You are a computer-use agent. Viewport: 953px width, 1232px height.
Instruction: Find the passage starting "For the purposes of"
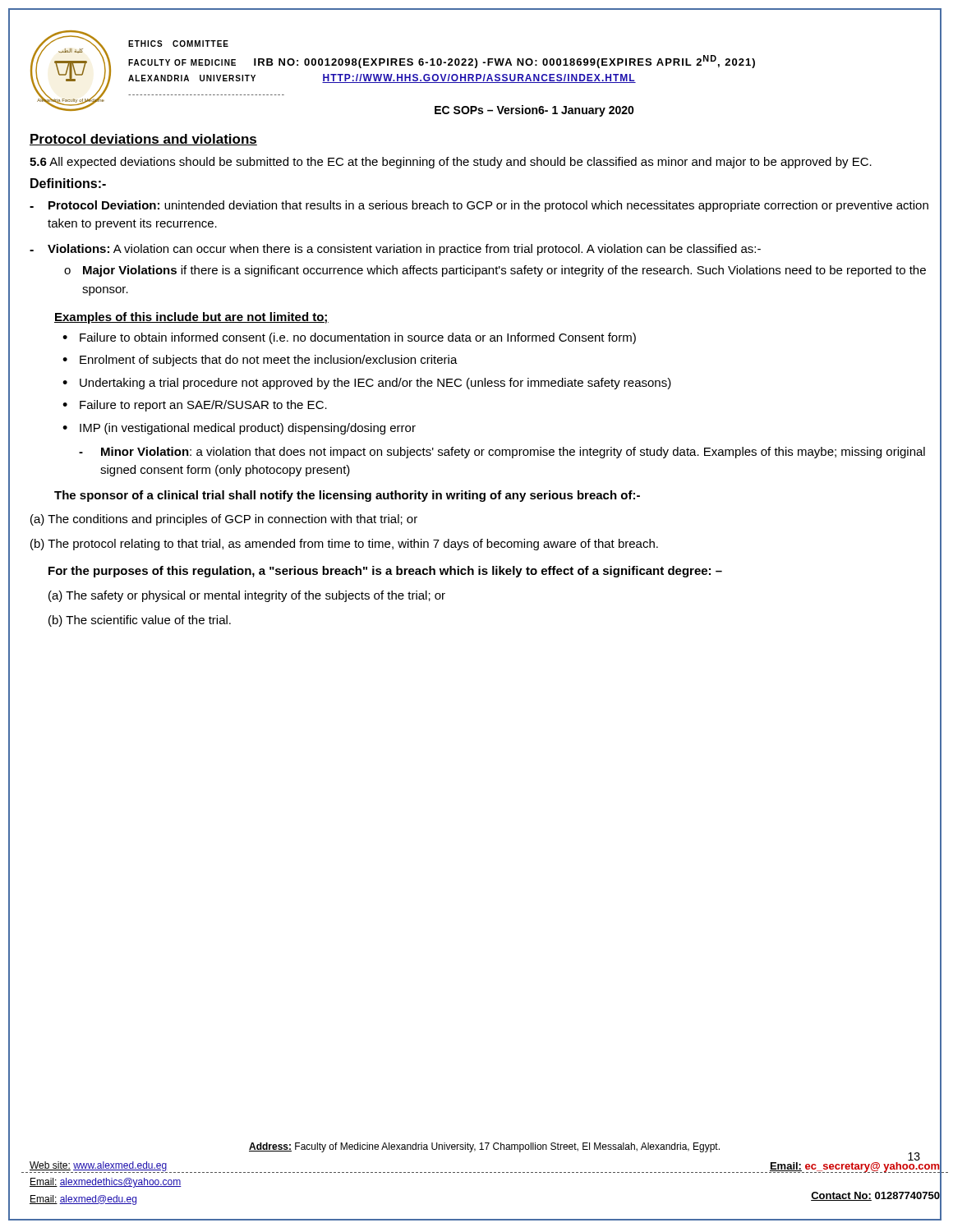tap(385, 571)
